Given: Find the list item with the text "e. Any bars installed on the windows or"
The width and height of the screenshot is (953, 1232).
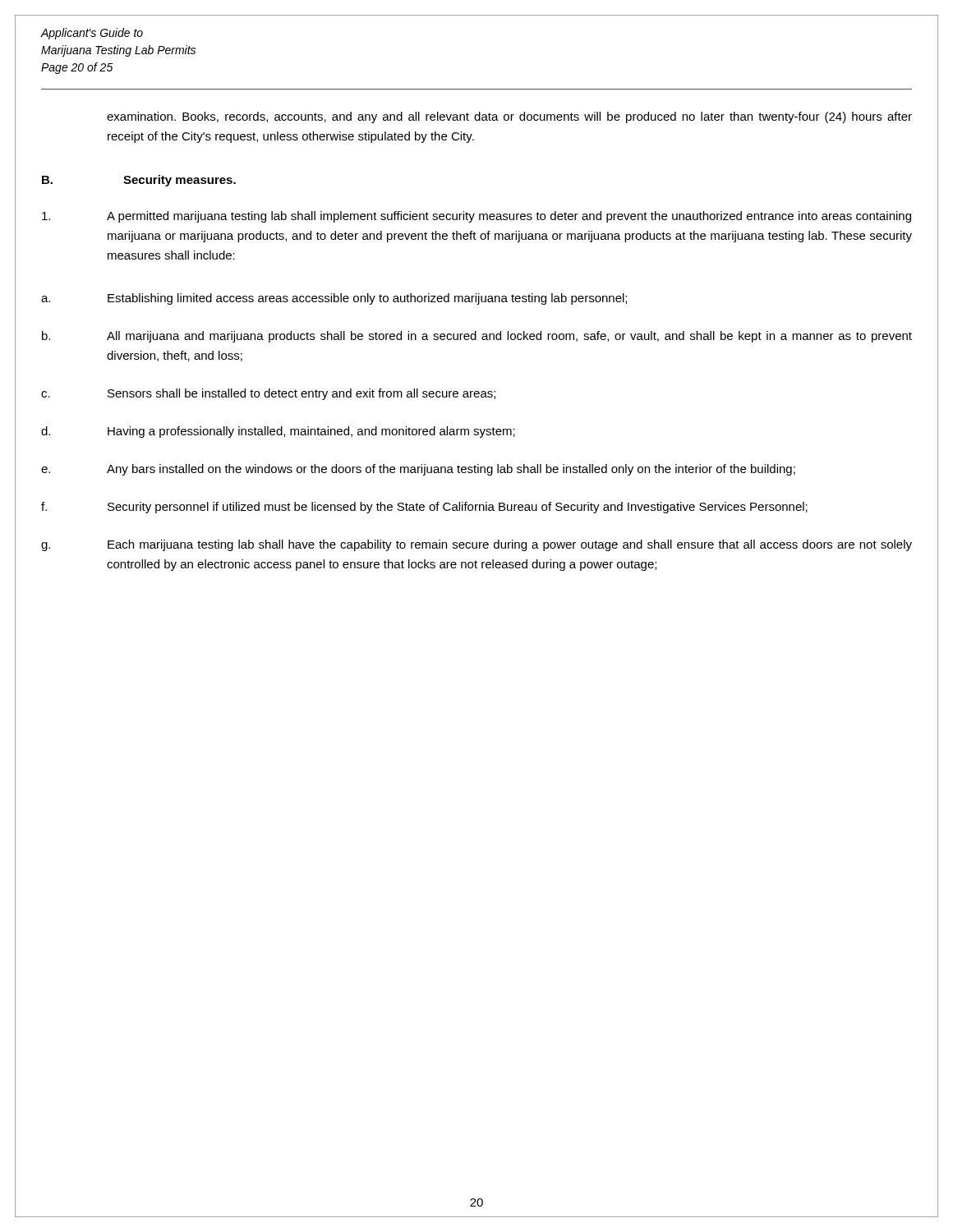Looking at the screenshot, I should tap(476, 469).
